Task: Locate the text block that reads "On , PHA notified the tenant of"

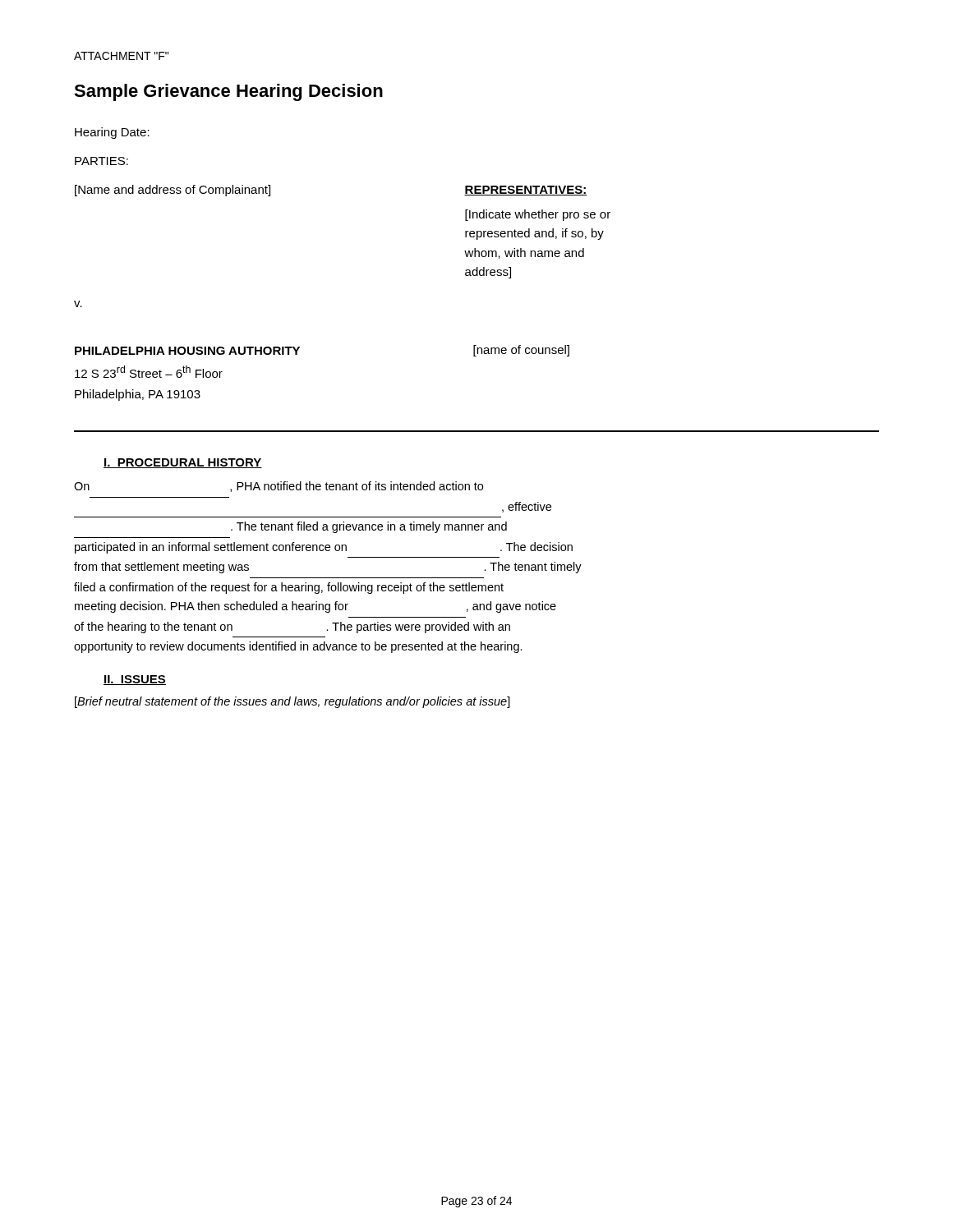Action: point(279,487)
